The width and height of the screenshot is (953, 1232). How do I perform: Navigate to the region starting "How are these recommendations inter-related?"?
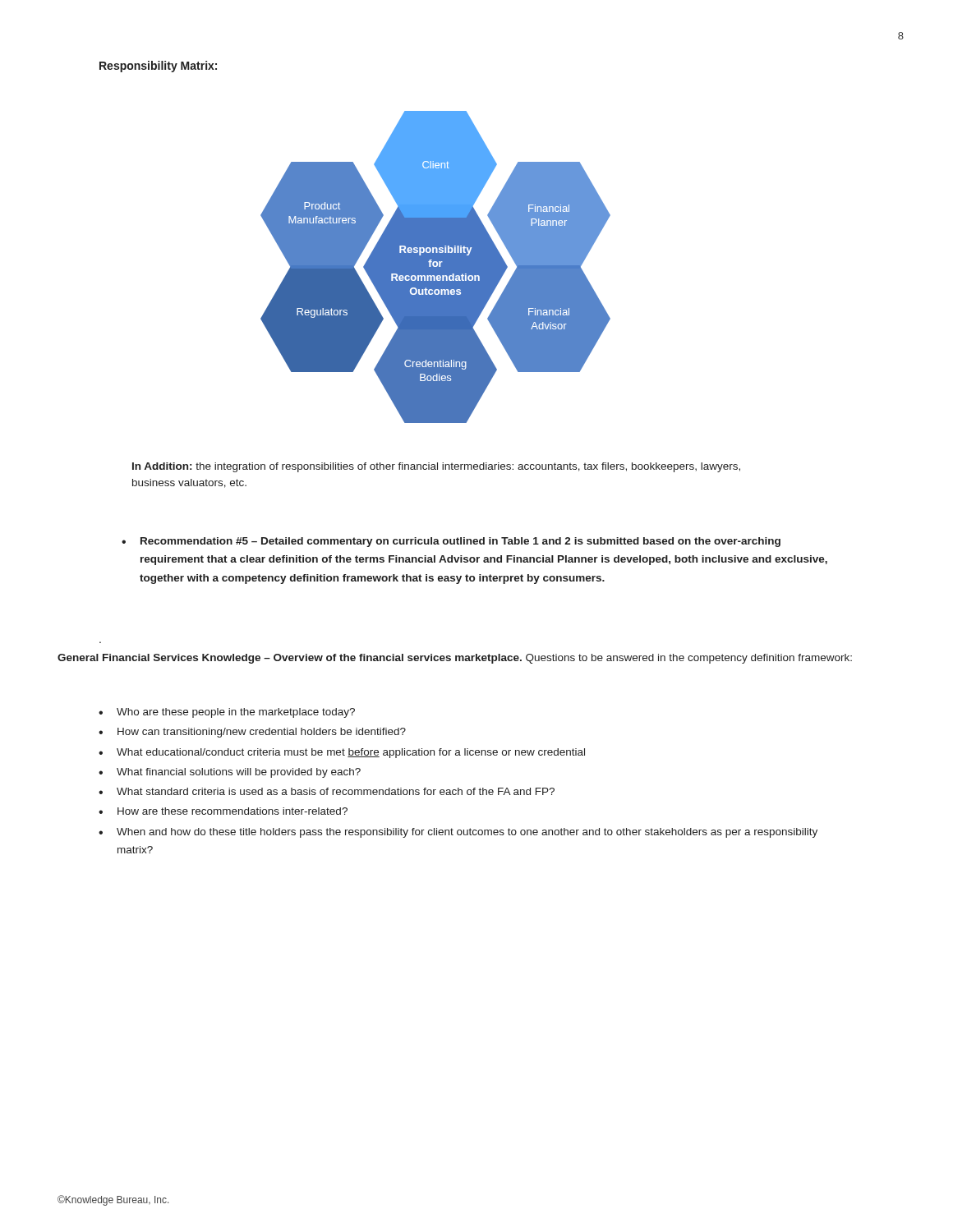click(232, 811)
